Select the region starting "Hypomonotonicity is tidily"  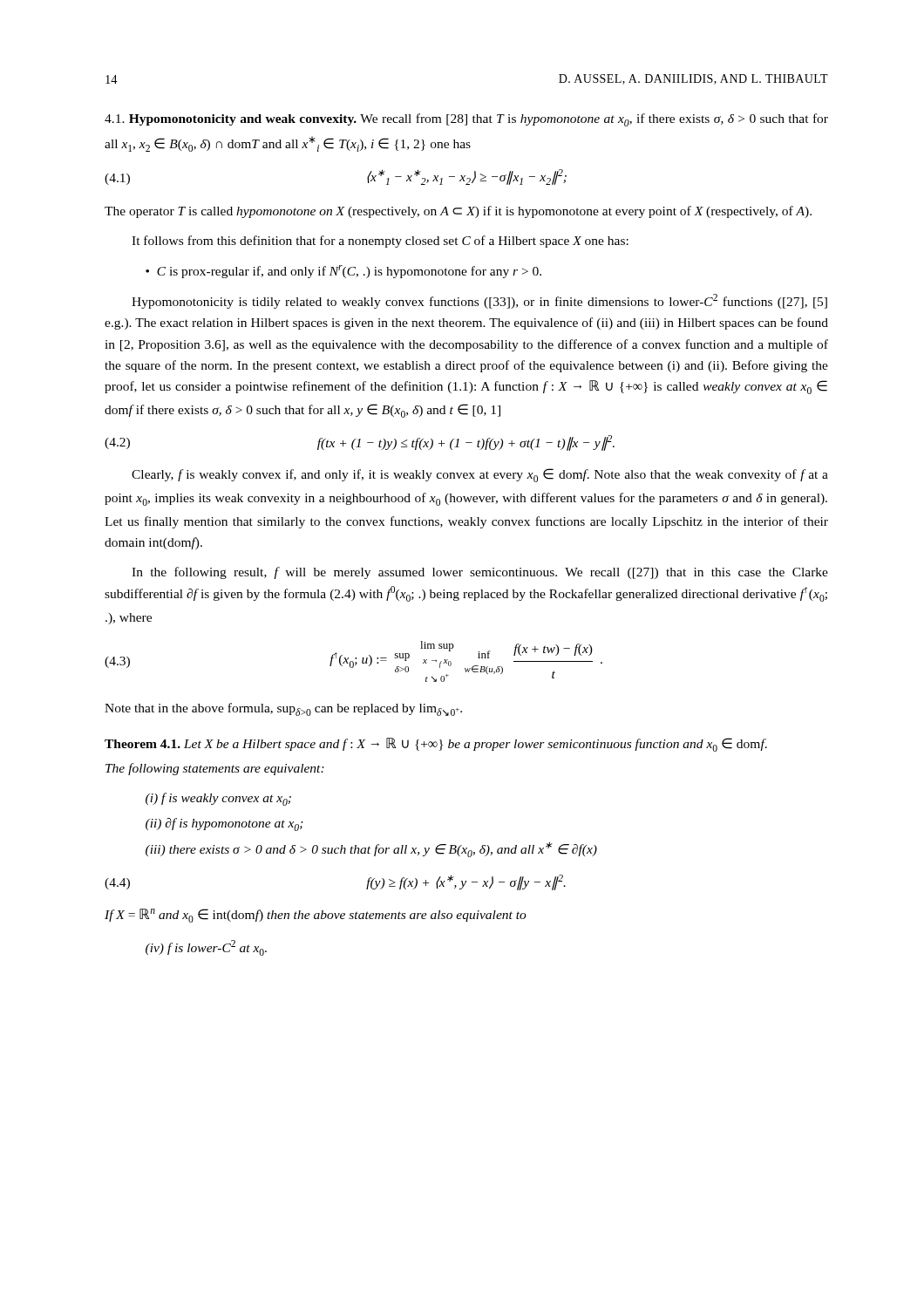tap(466, 357)
